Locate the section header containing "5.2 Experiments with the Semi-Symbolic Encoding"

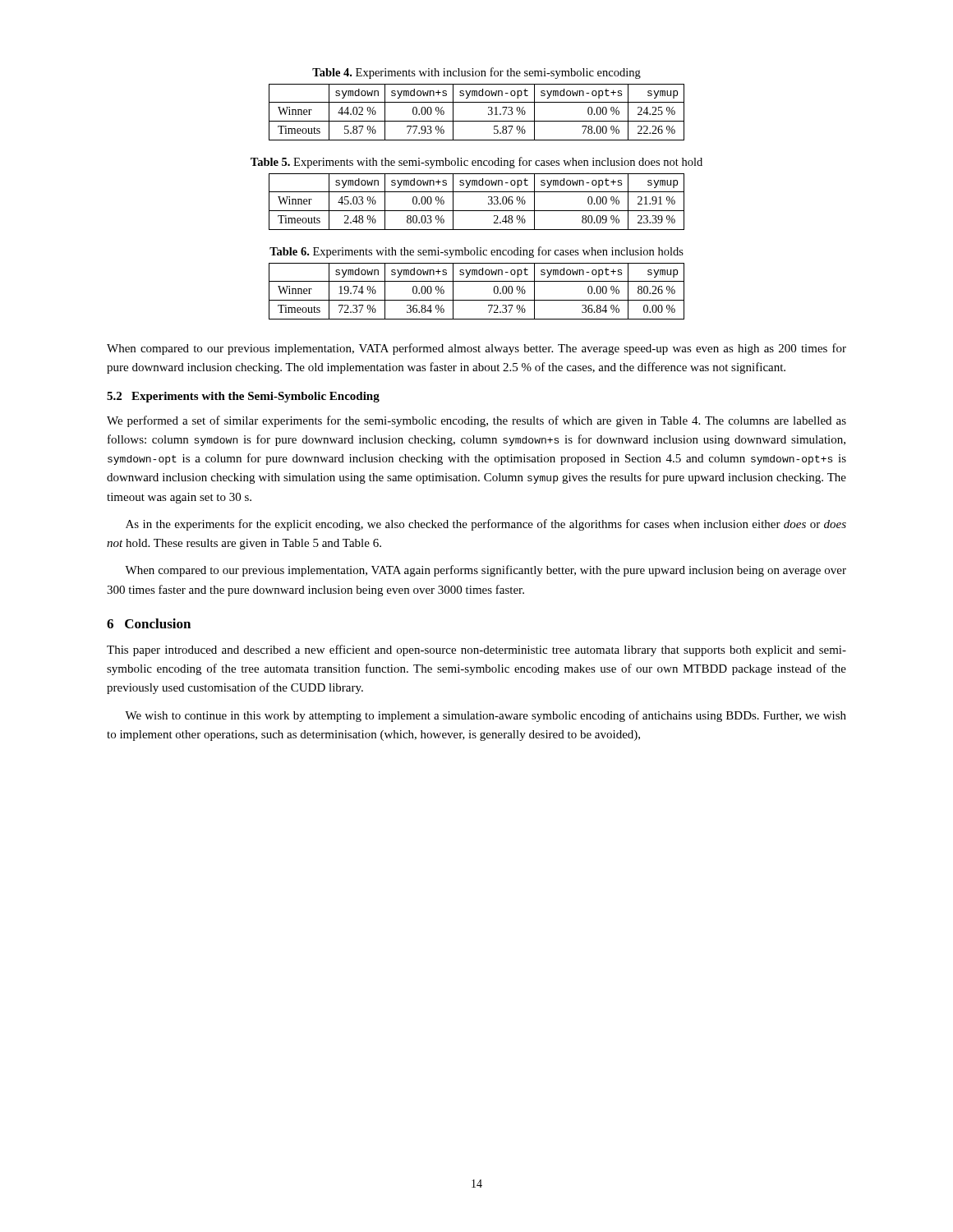(x=243, y=395)
